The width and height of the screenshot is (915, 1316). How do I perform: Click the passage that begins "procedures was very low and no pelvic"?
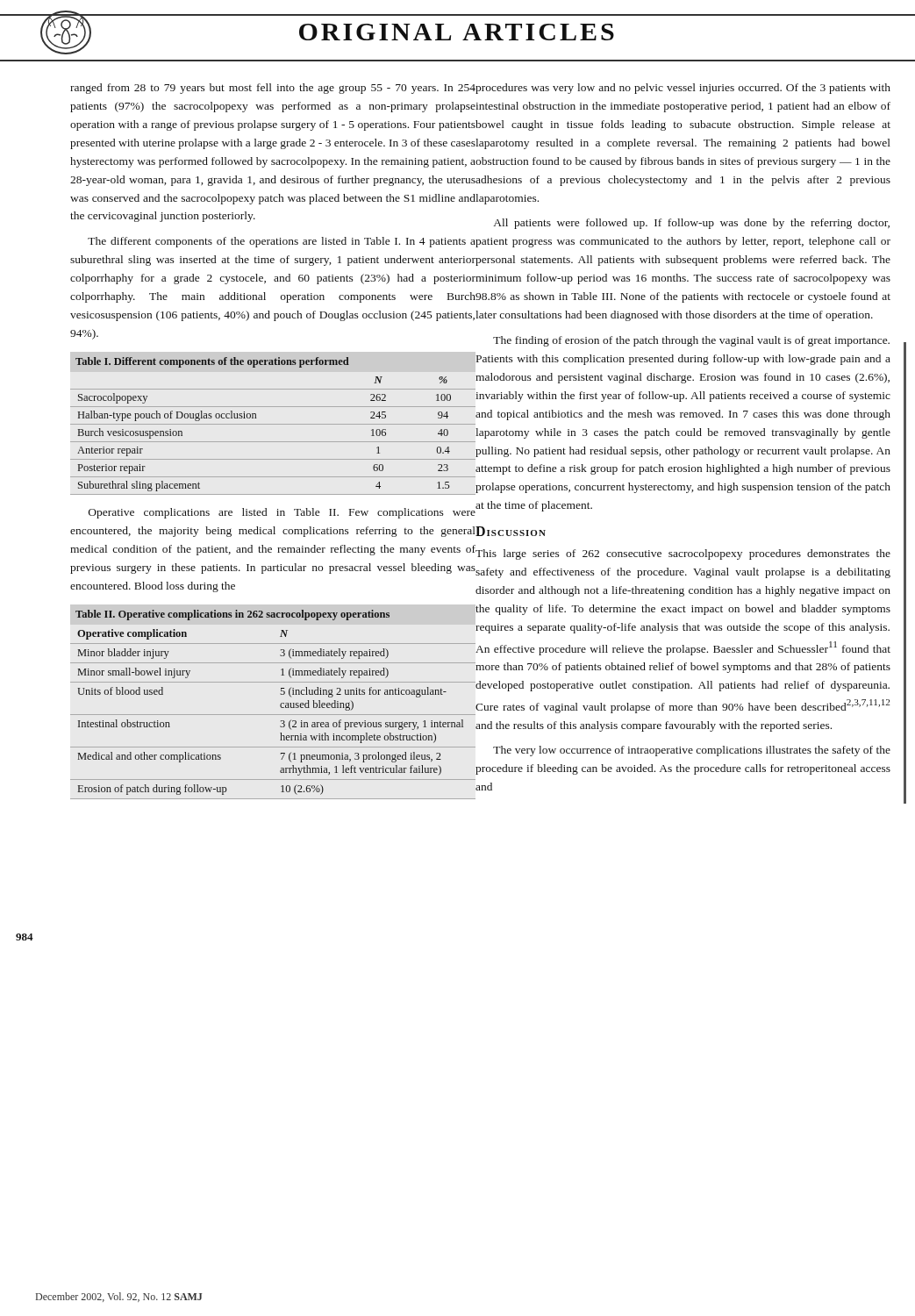tap(683, 143)
